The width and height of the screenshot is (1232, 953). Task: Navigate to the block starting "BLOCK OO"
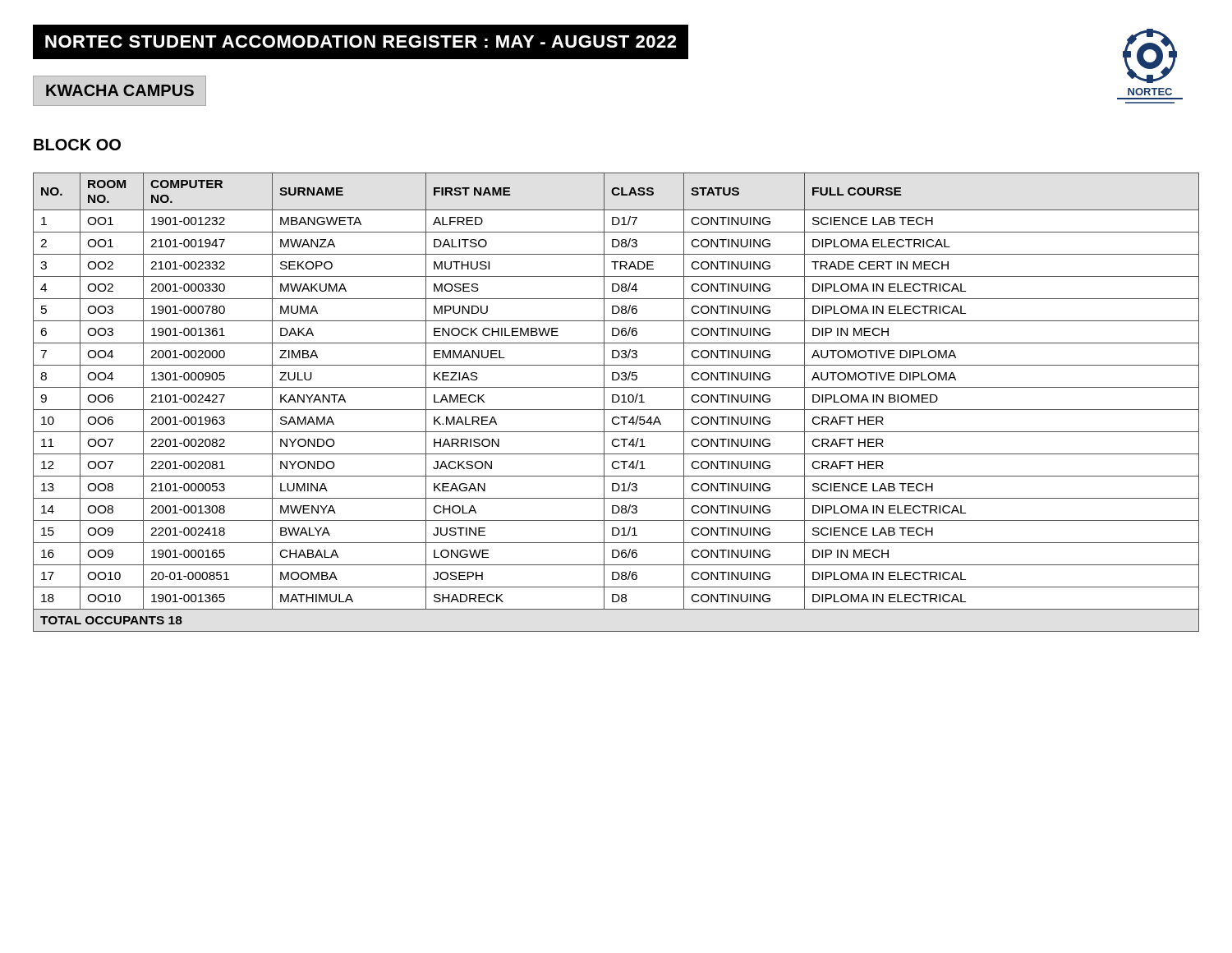[x=77, y=145]
